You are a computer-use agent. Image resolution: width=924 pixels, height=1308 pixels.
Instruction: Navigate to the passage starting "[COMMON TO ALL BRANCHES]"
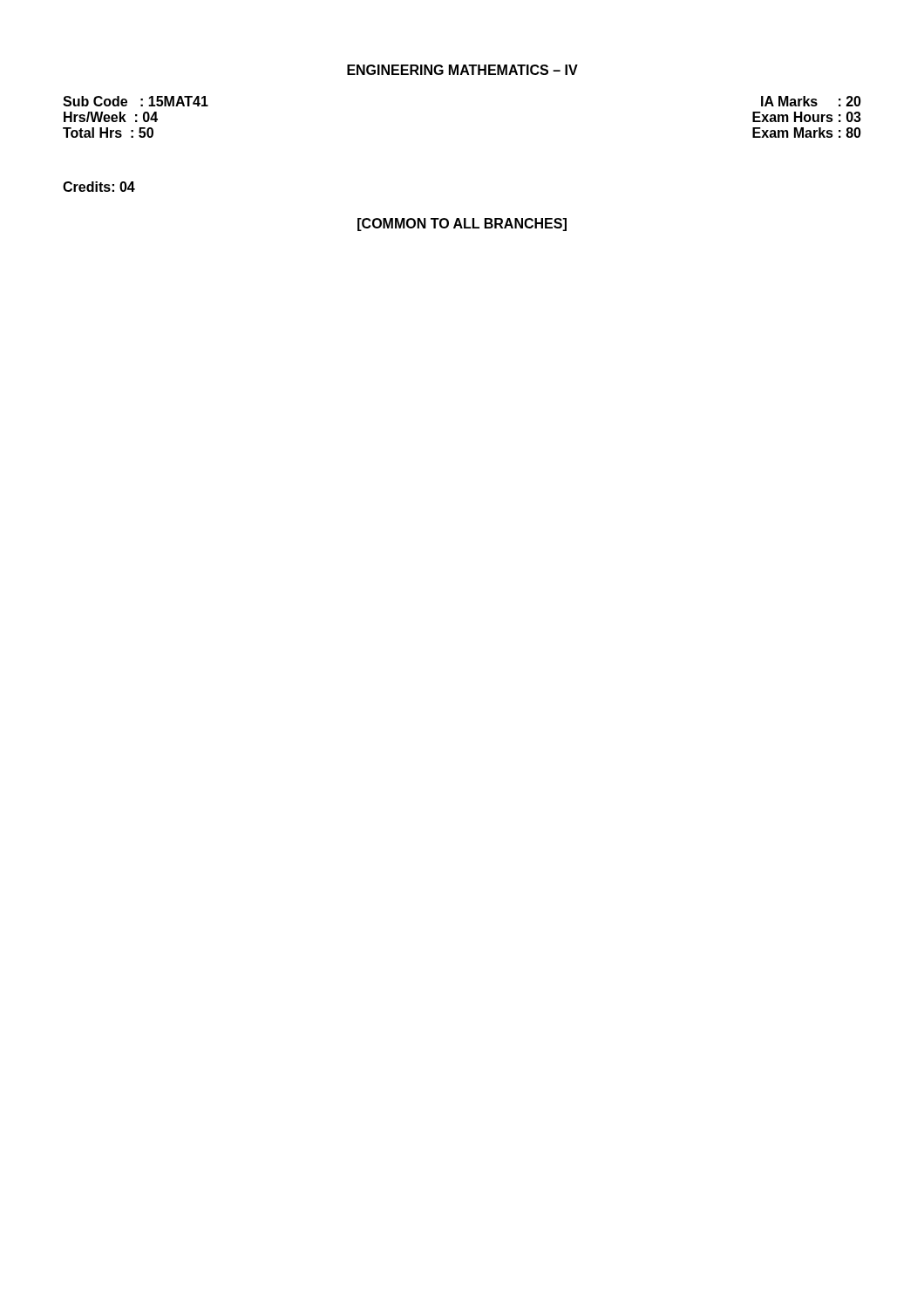[462, 224]
